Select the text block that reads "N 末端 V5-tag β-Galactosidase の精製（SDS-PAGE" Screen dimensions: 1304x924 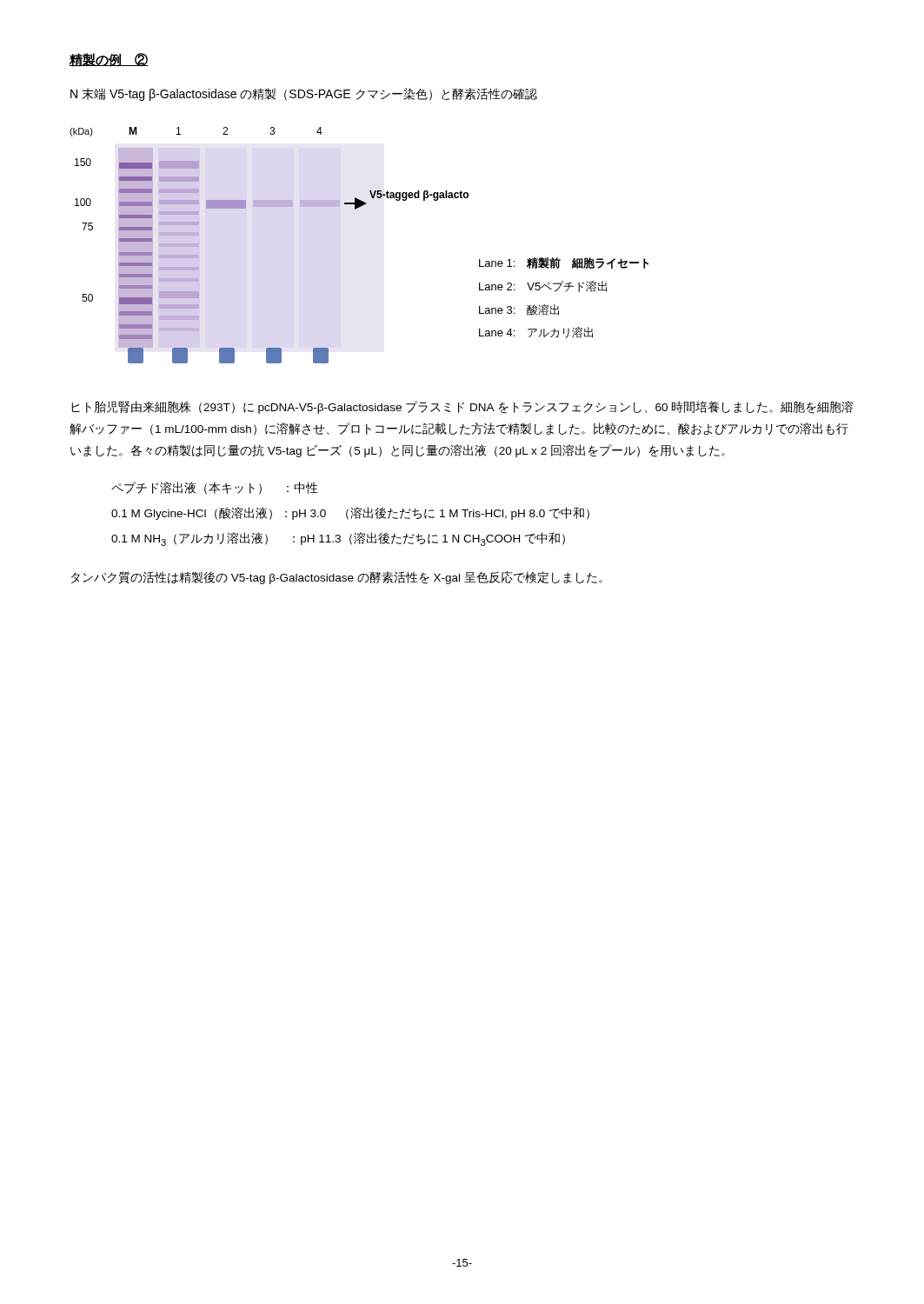[303, 94]
